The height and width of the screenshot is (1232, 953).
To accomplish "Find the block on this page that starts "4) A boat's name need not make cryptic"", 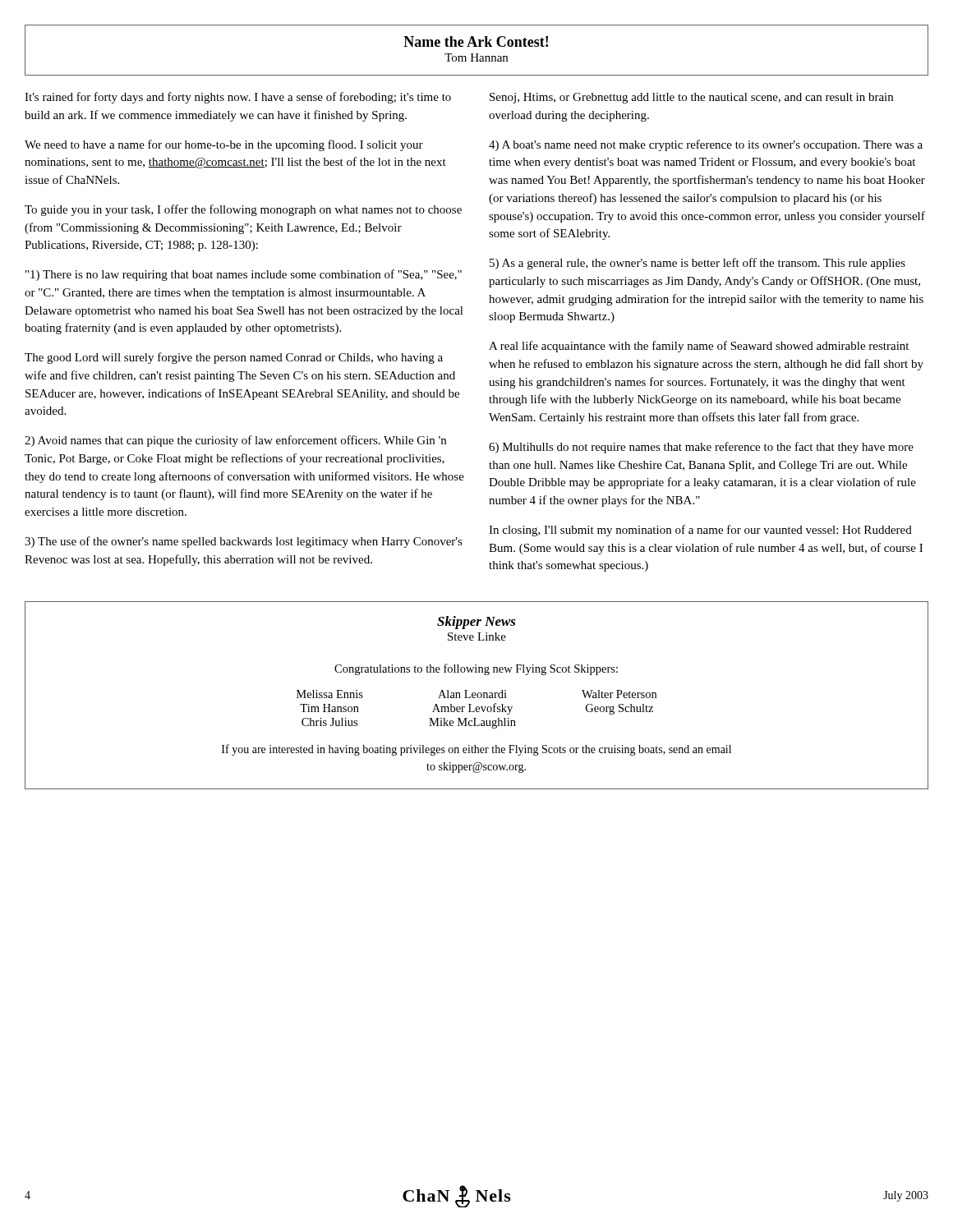I will [709, 189].
